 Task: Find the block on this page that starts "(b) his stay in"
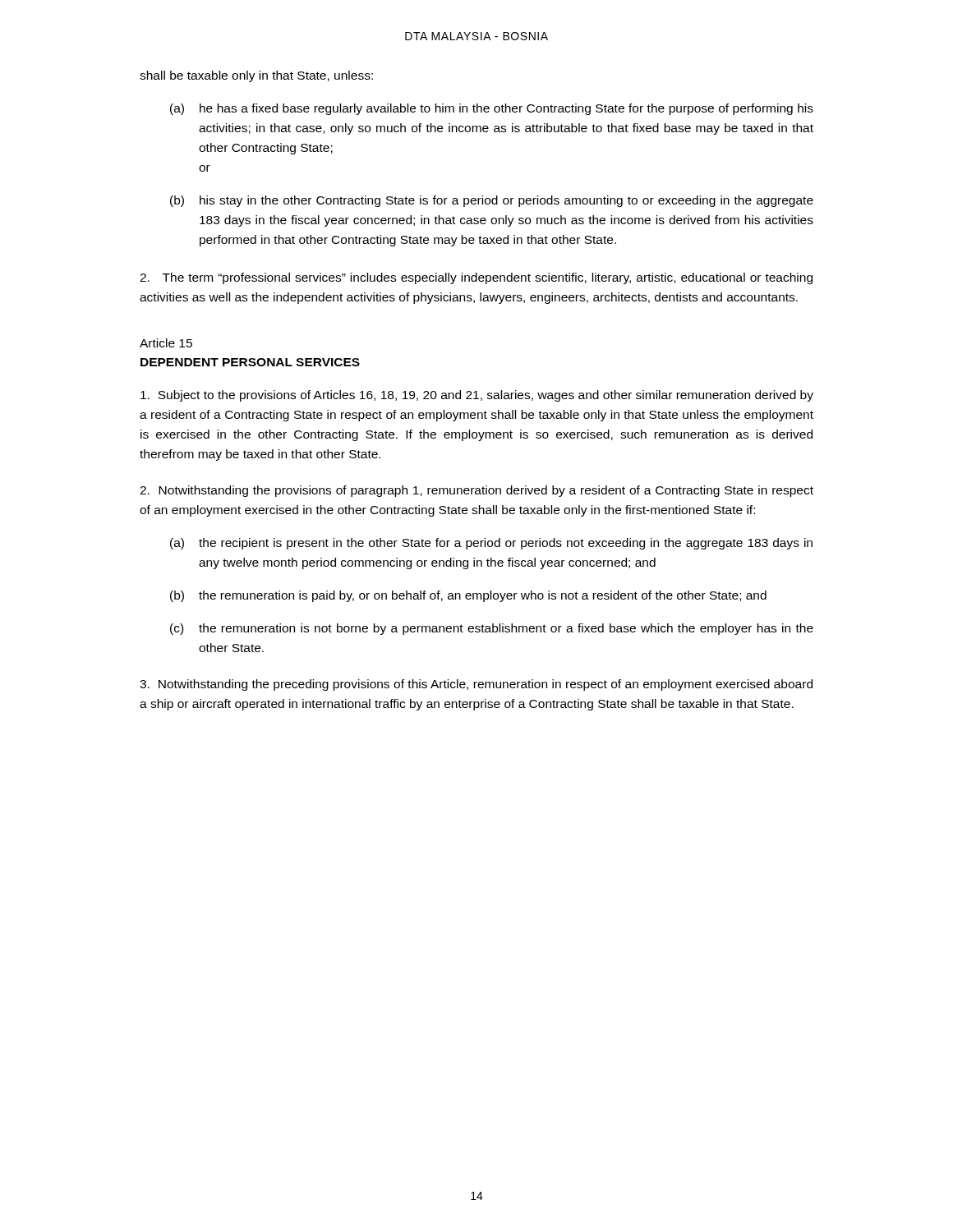click(491, 220)
